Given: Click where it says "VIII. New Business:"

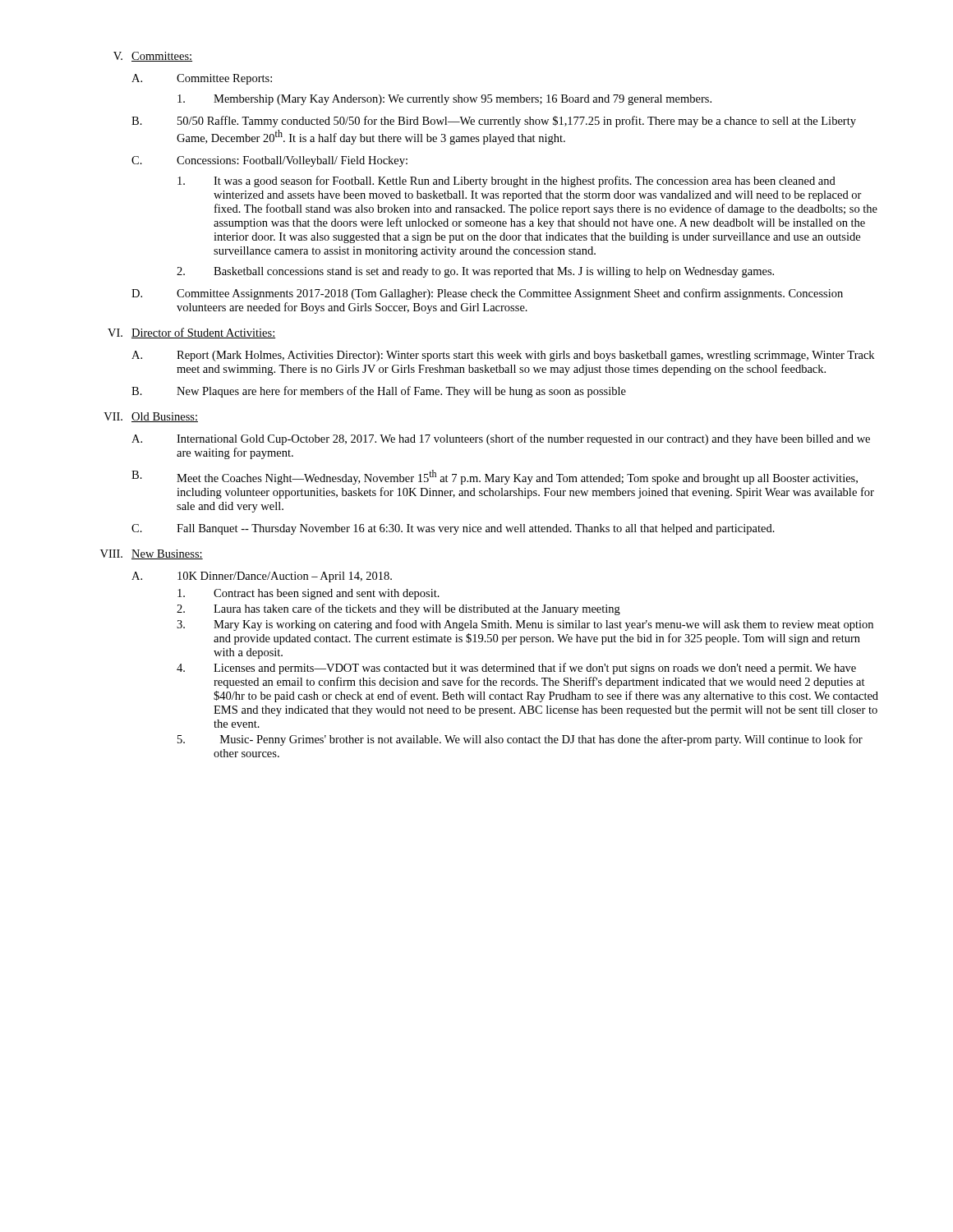Looking at the screenshot, I should click(152, 554).
